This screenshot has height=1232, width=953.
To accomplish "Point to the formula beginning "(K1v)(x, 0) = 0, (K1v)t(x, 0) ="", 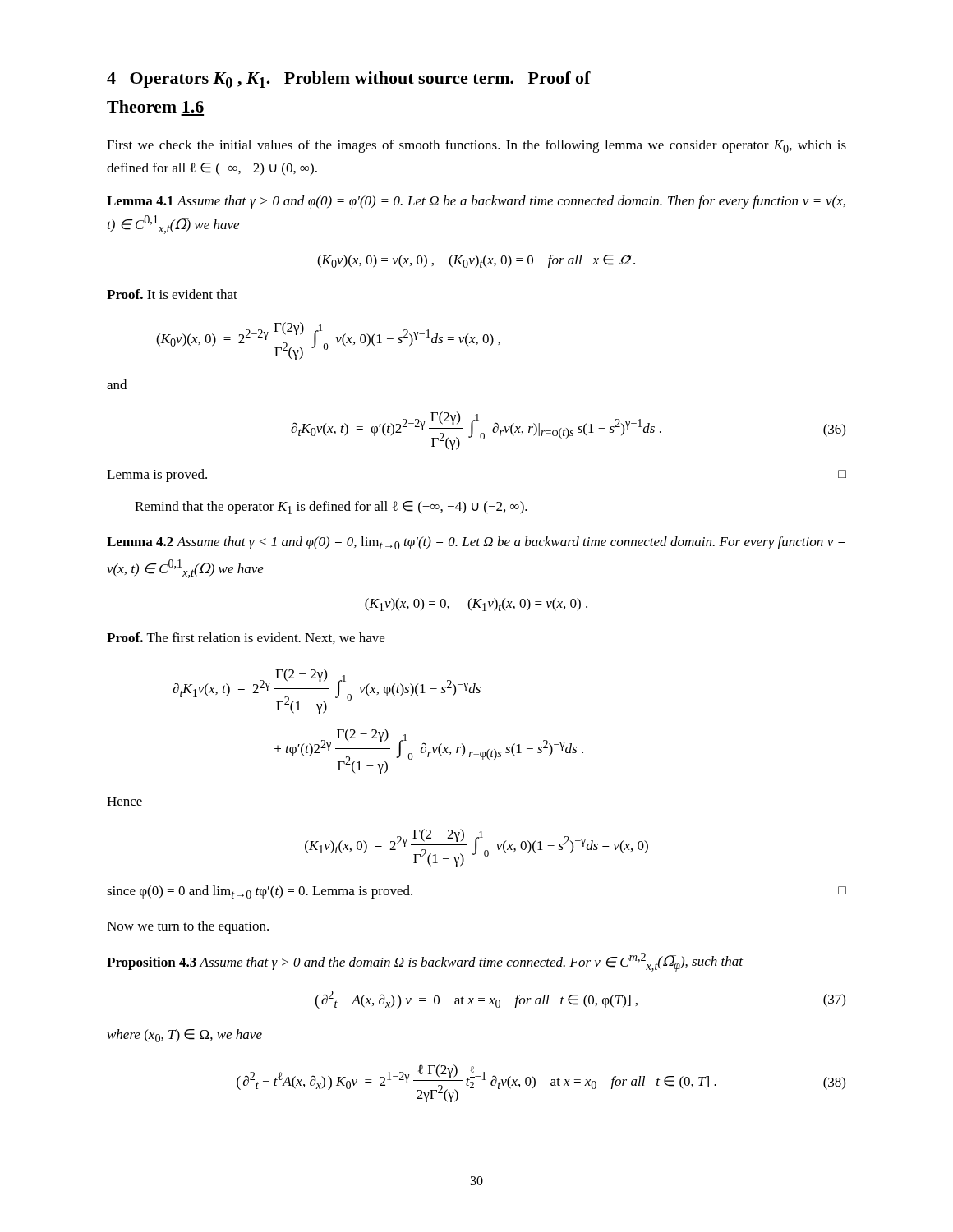I will click(x=476, y=604).
